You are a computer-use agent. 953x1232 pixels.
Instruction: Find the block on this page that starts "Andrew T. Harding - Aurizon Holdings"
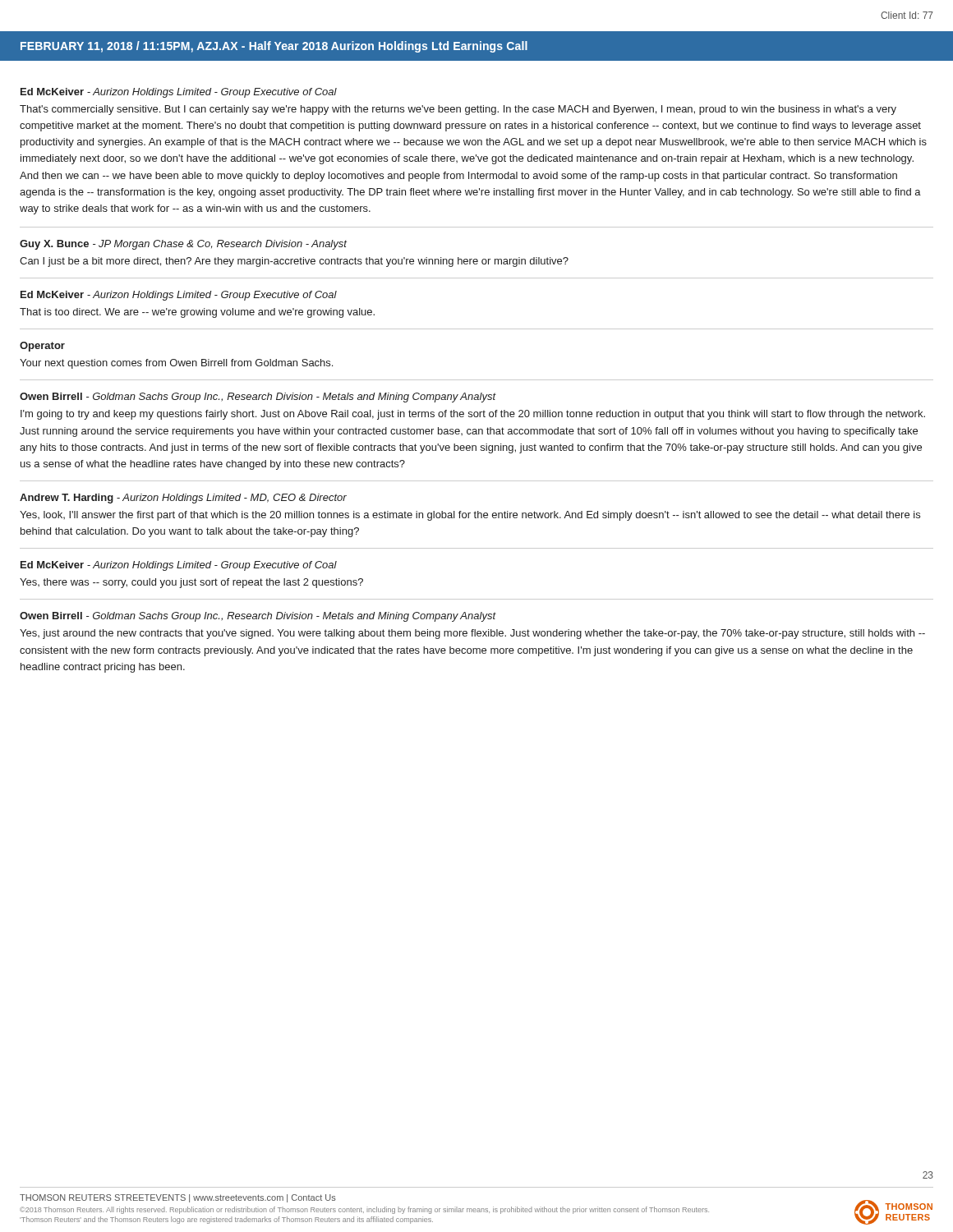[x=476, y=515]
